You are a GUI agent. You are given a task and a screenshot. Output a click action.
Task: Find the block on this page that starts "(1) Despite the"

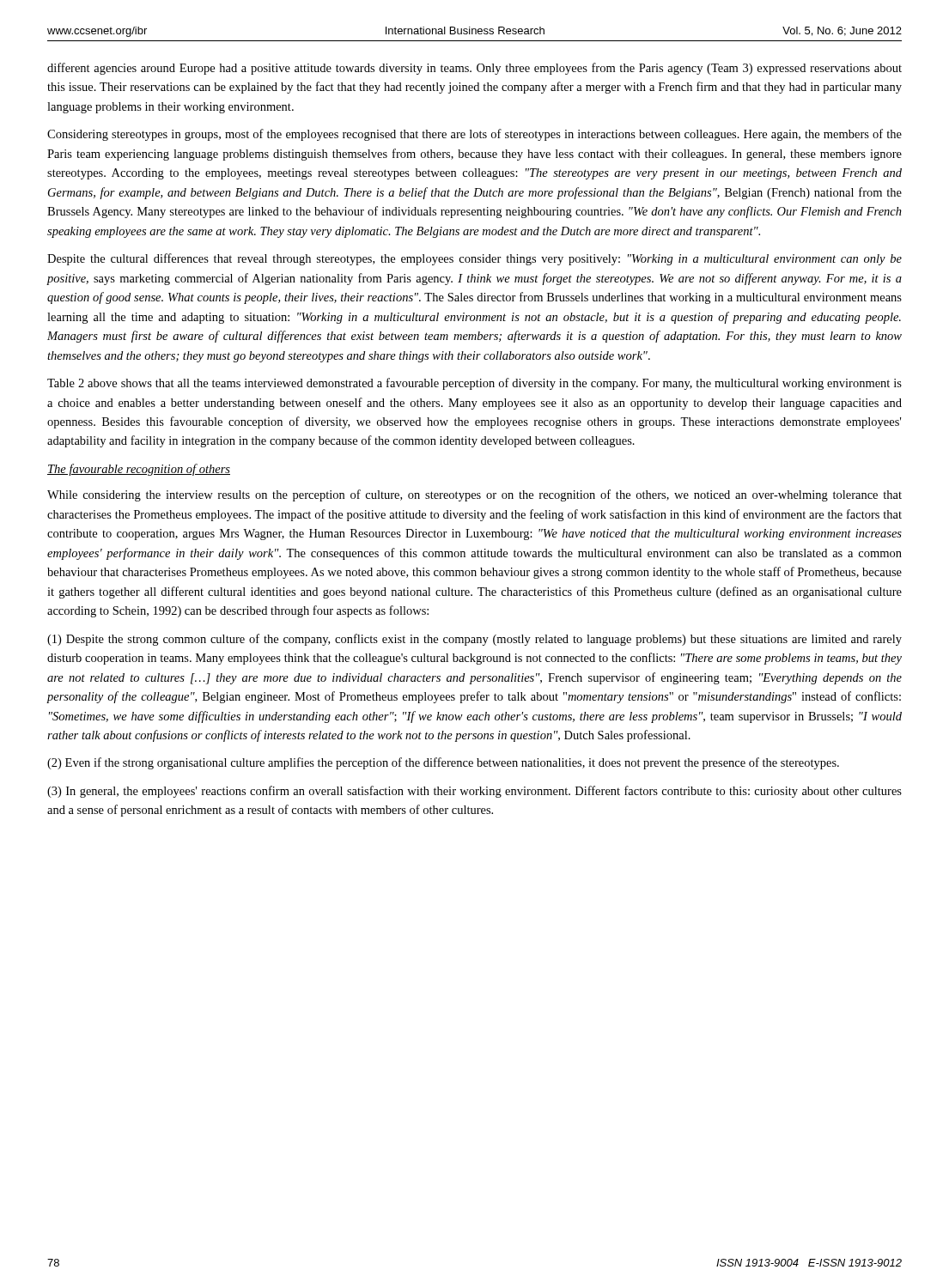tap(474, 687)
